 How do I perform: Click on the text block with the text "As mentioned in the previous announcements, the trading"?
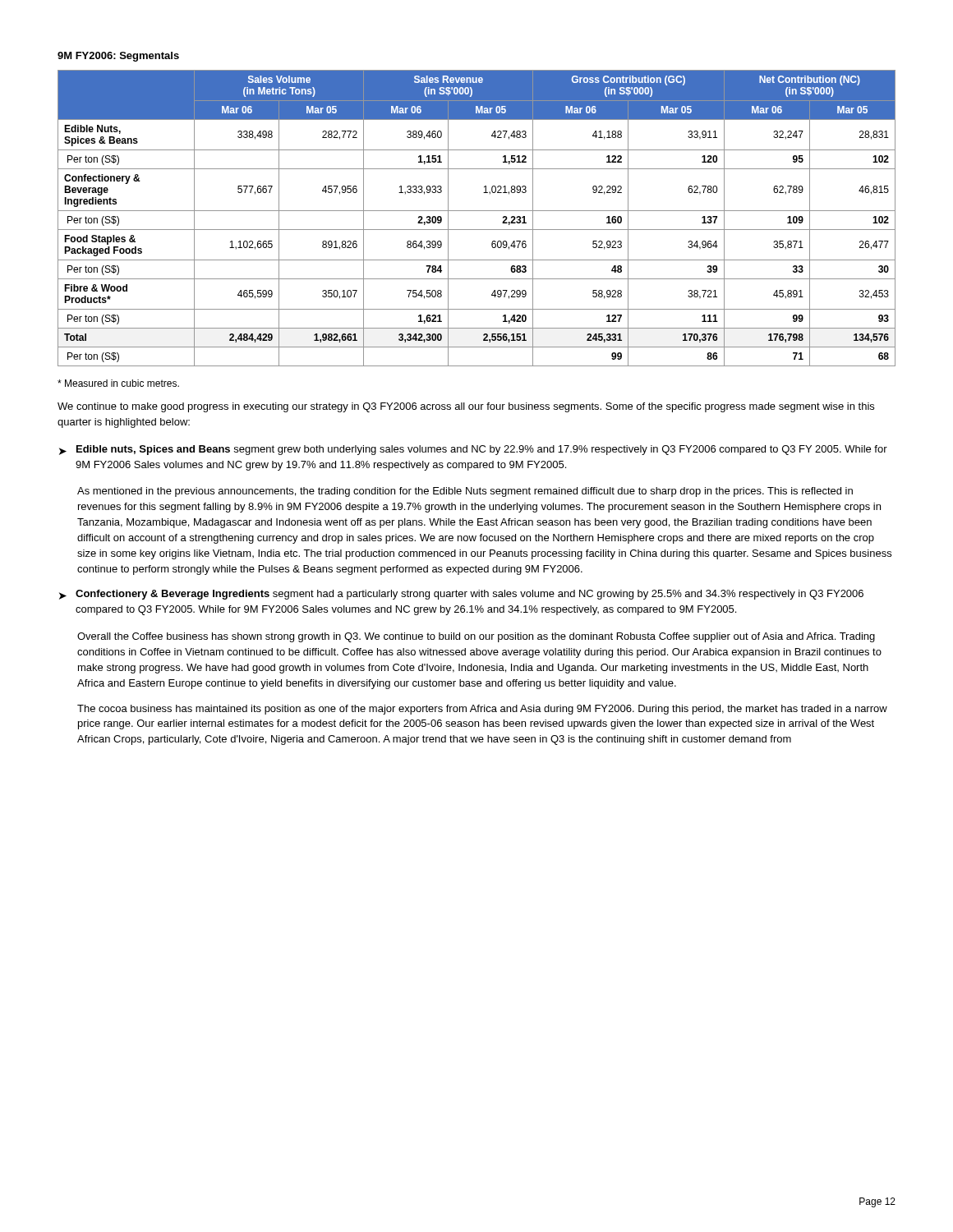pyautogui.click(x=485, y=530)
